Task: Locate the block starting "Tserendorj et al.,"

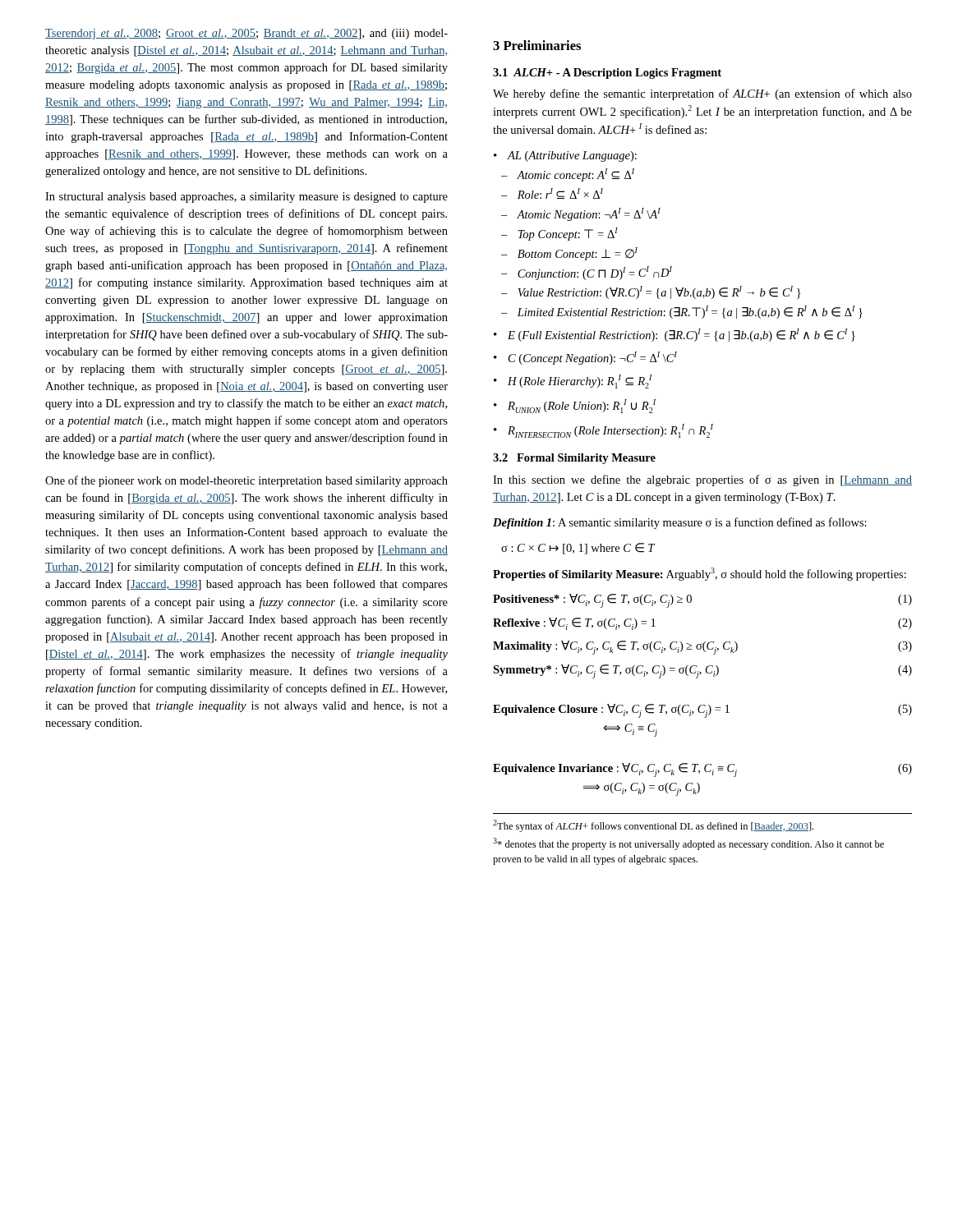Action: click(x=246, y=102)
